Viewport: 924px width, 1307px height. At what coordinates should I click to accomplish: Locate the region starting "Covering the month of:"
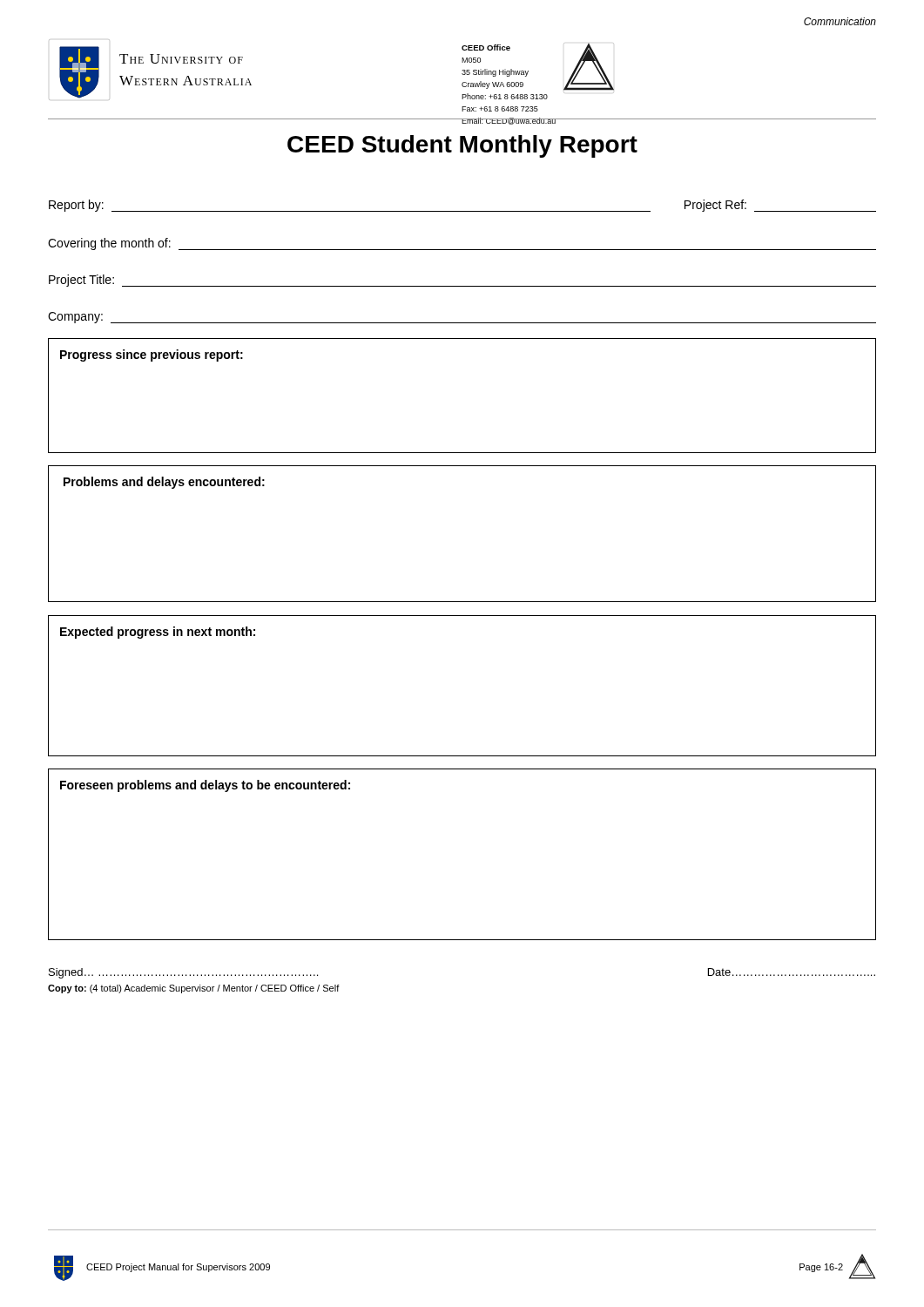[462, 242]
